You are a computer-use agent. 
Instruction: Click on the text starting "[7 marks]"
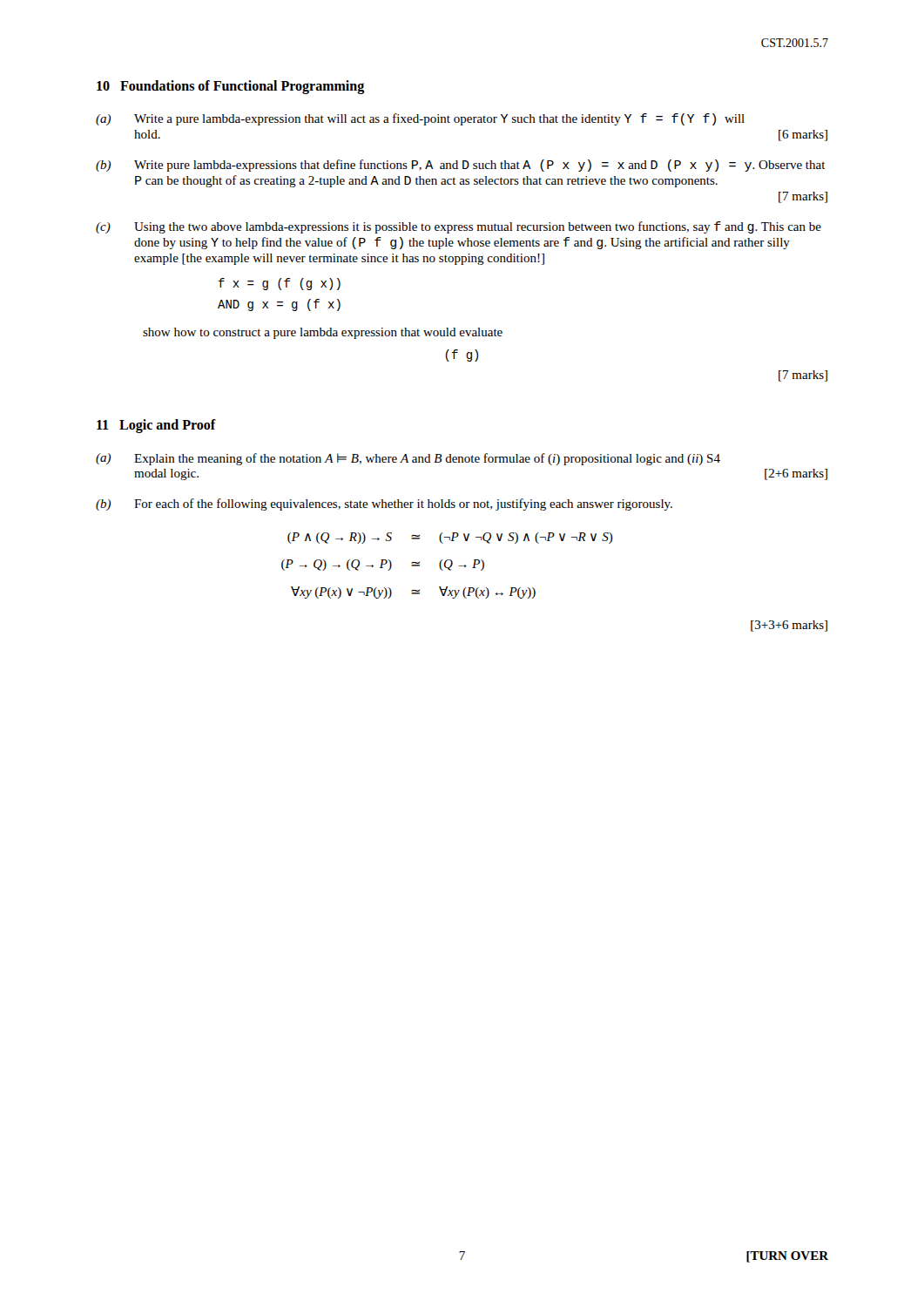[803, 374]
